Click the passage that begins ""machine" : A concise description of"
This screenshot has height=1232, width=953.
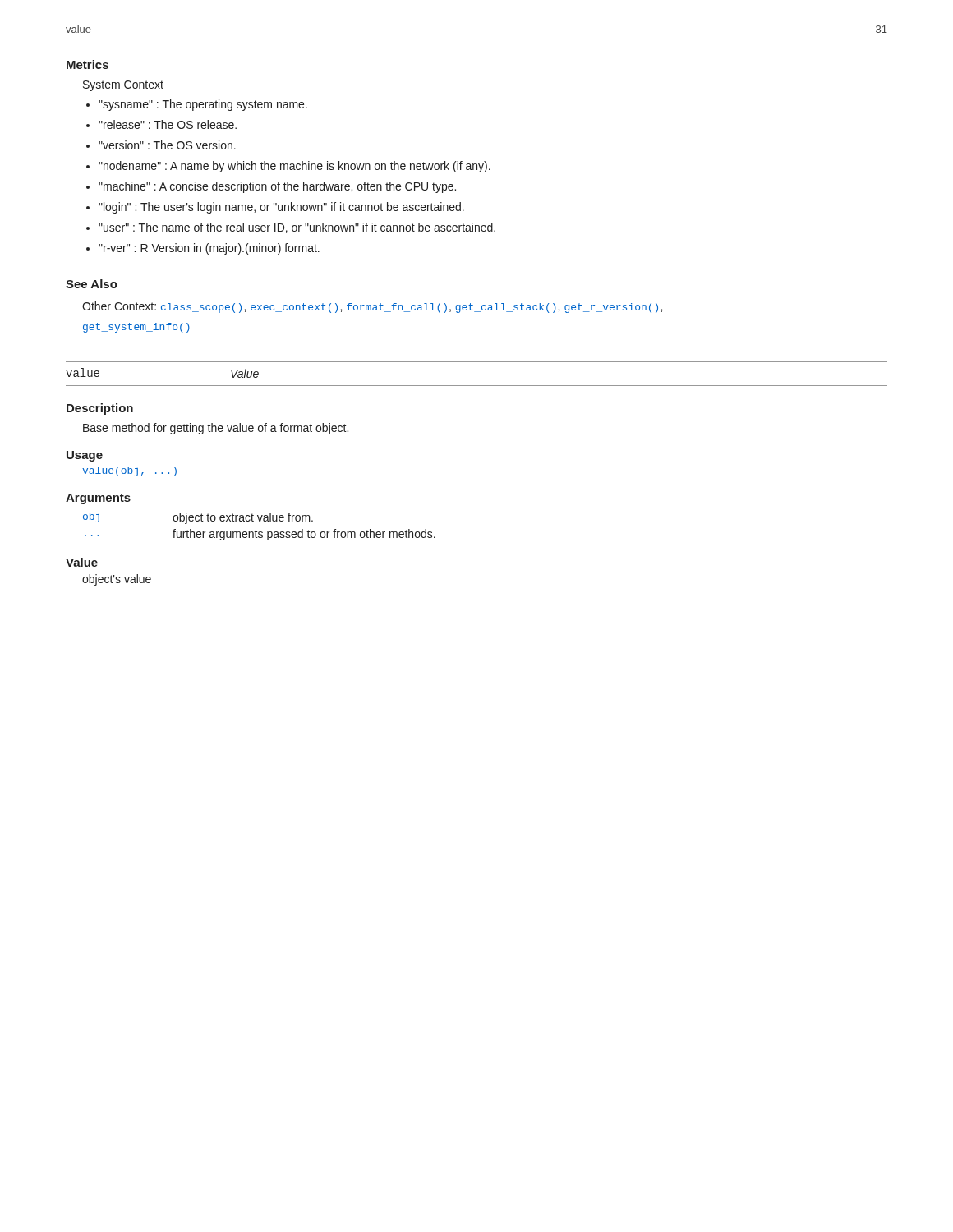tap(278, 186)
